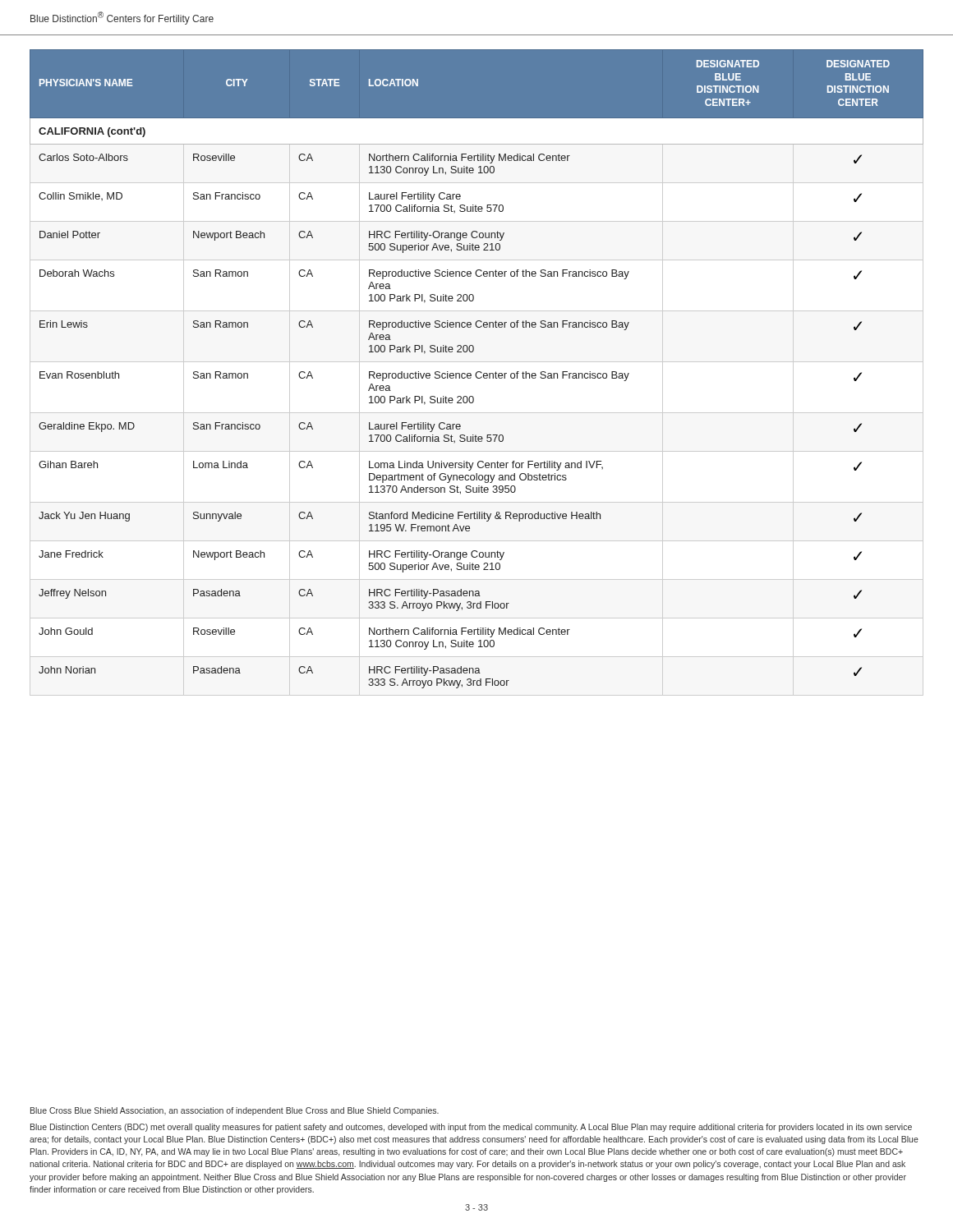953x1232 pixels.
Task: Click the passage that begins "Blue Distinction Centers (BDC) met overall quality"
Action: click(474, 1158)
